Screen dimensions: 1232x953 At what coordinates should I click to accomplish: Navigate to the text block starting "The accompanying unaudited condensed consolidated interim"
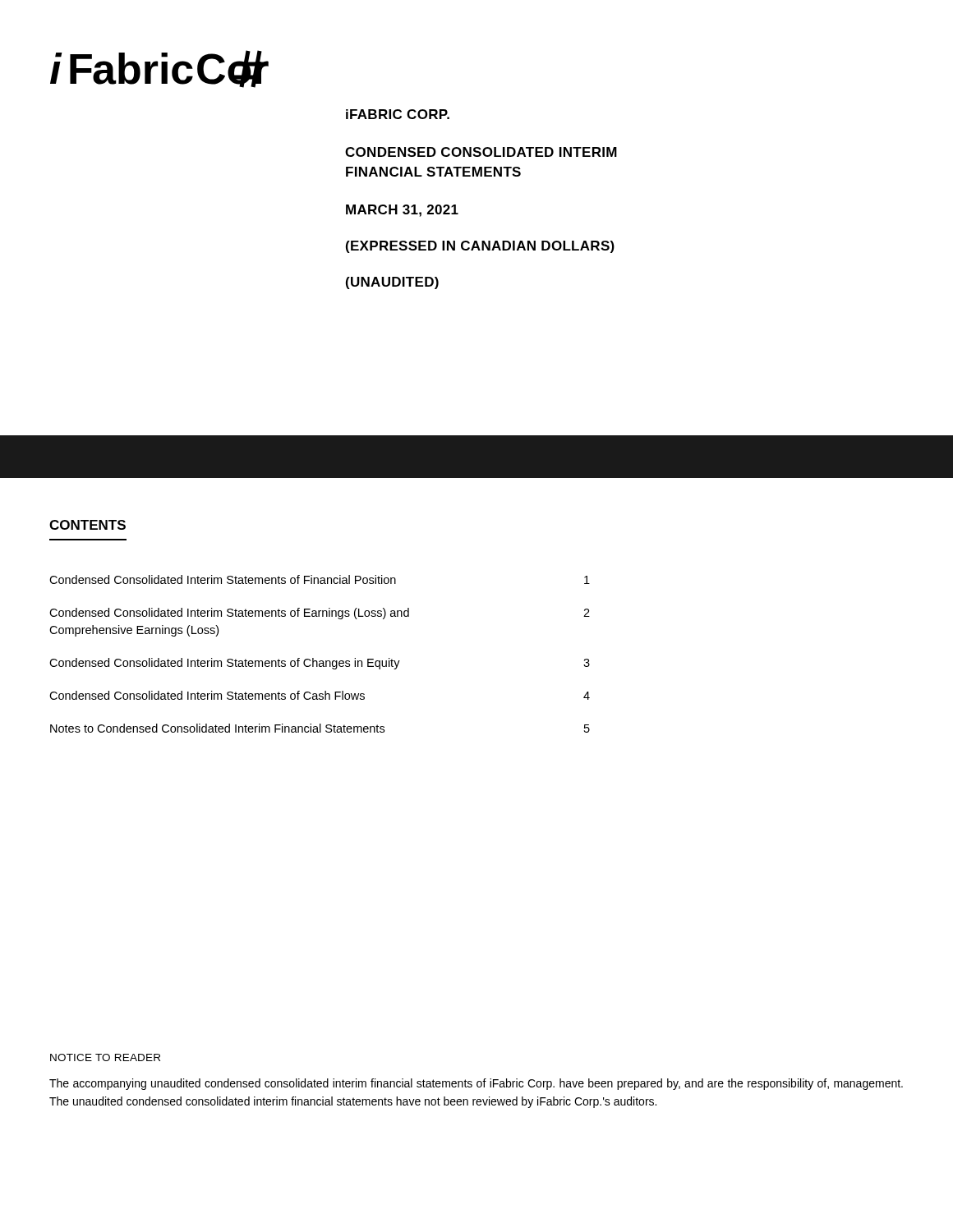point(476,1093)
